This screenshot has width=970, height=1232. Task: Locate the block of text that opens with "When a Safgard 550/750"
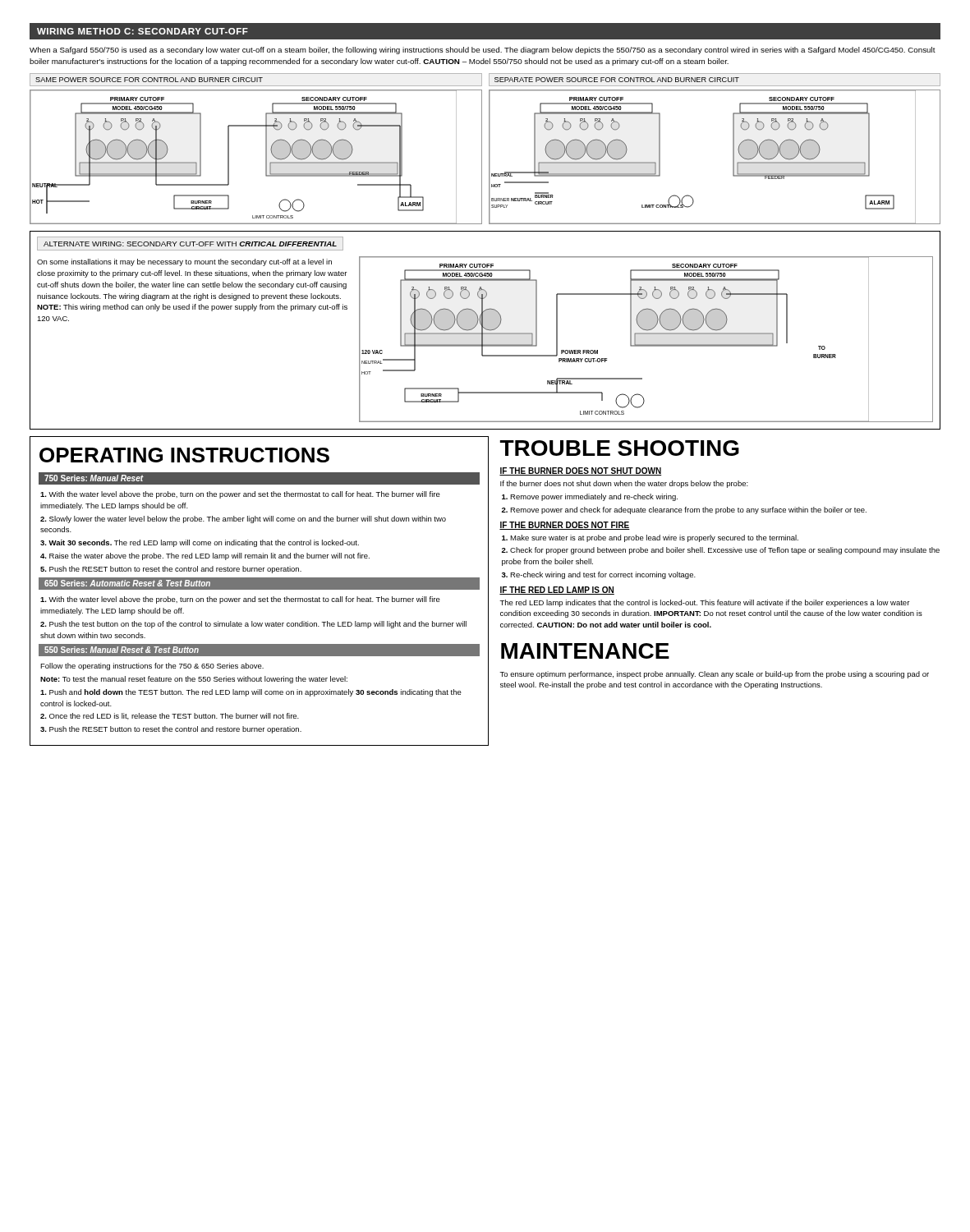click(482, 55)
